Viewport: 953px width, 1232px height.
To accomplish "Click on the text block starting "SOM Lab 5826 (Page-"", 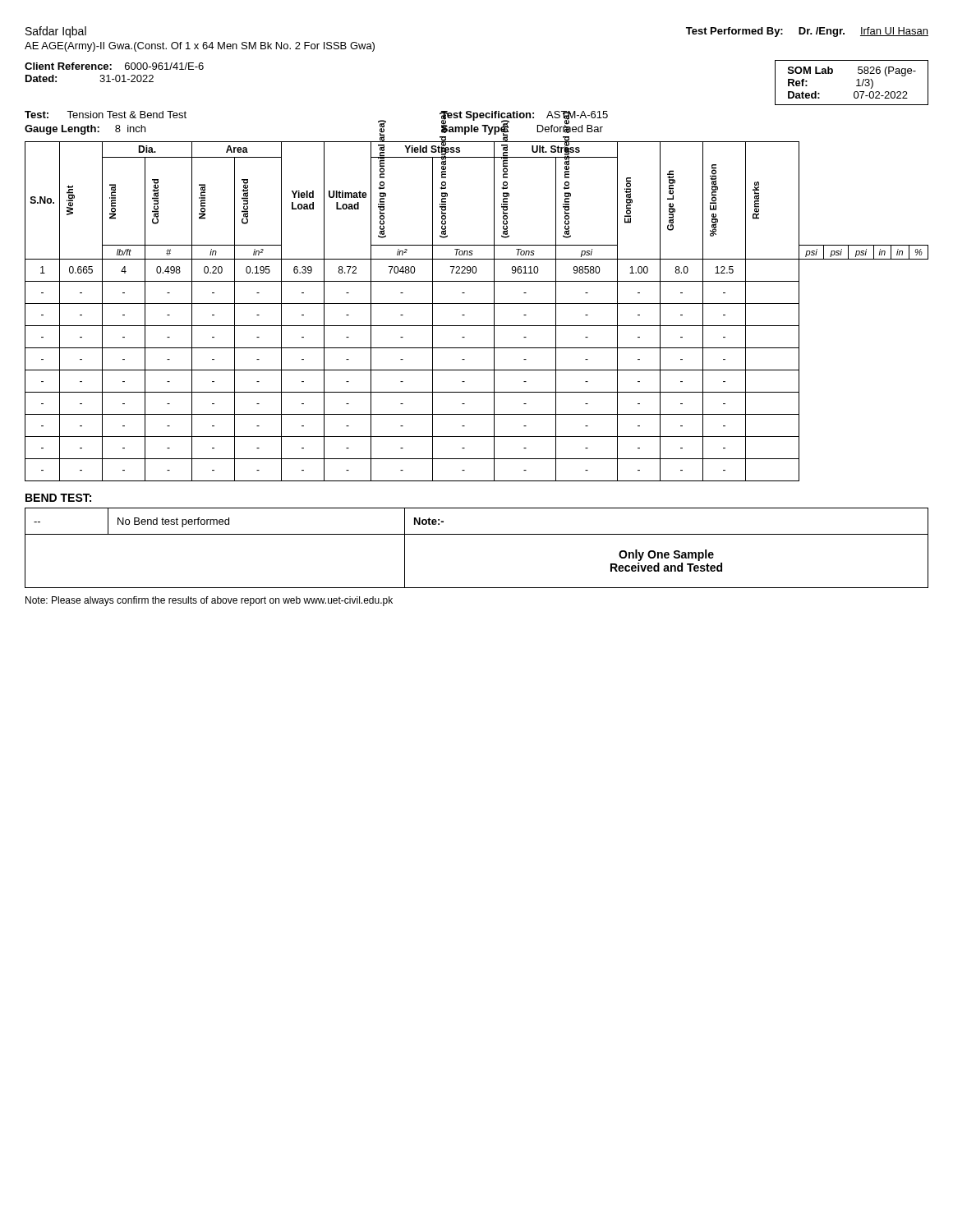I will click(852, 83).
